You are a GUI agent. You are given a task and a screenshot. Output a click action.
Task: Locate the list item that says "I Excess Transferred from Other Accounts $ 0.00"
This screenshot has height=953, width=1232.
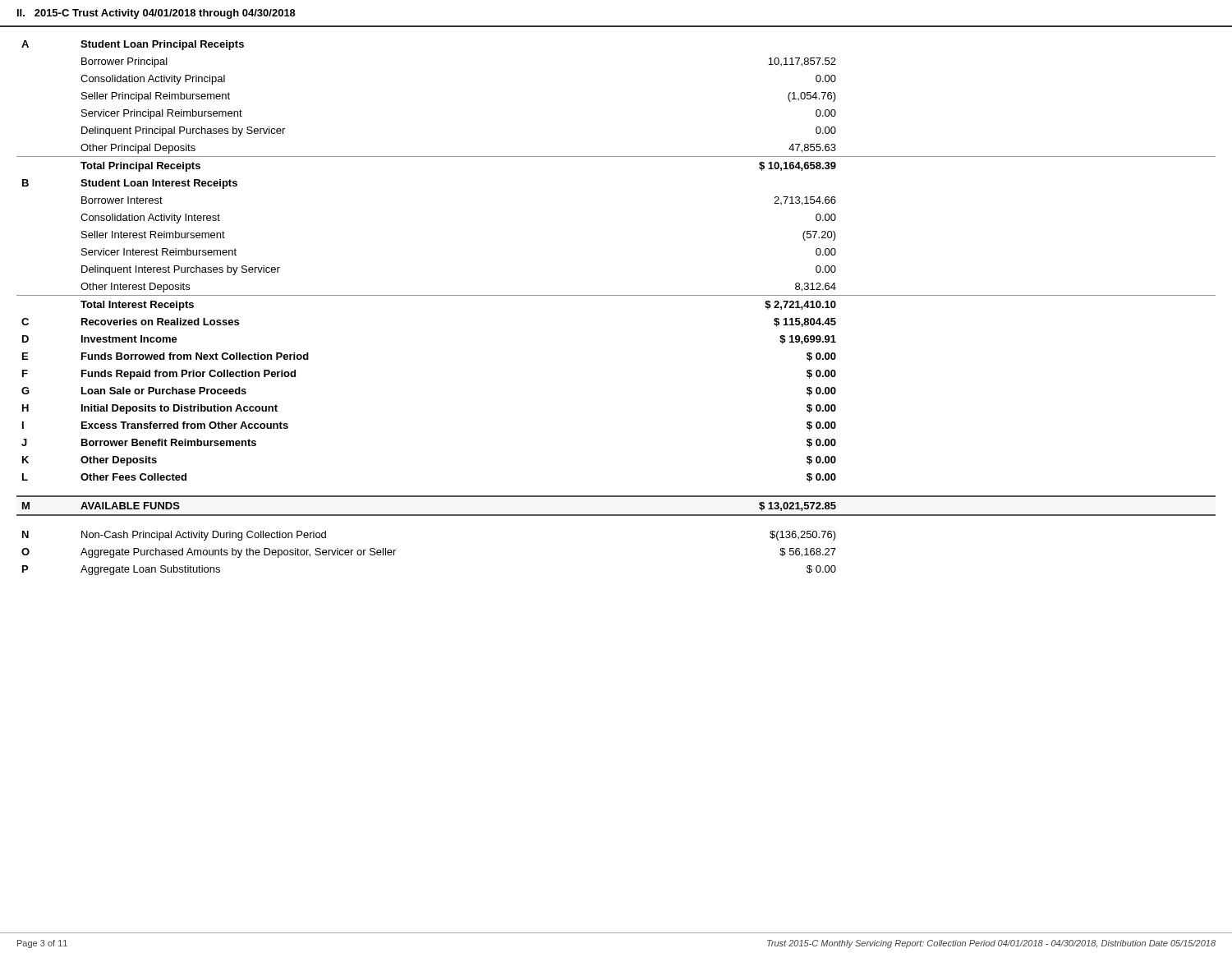(23, 426)
